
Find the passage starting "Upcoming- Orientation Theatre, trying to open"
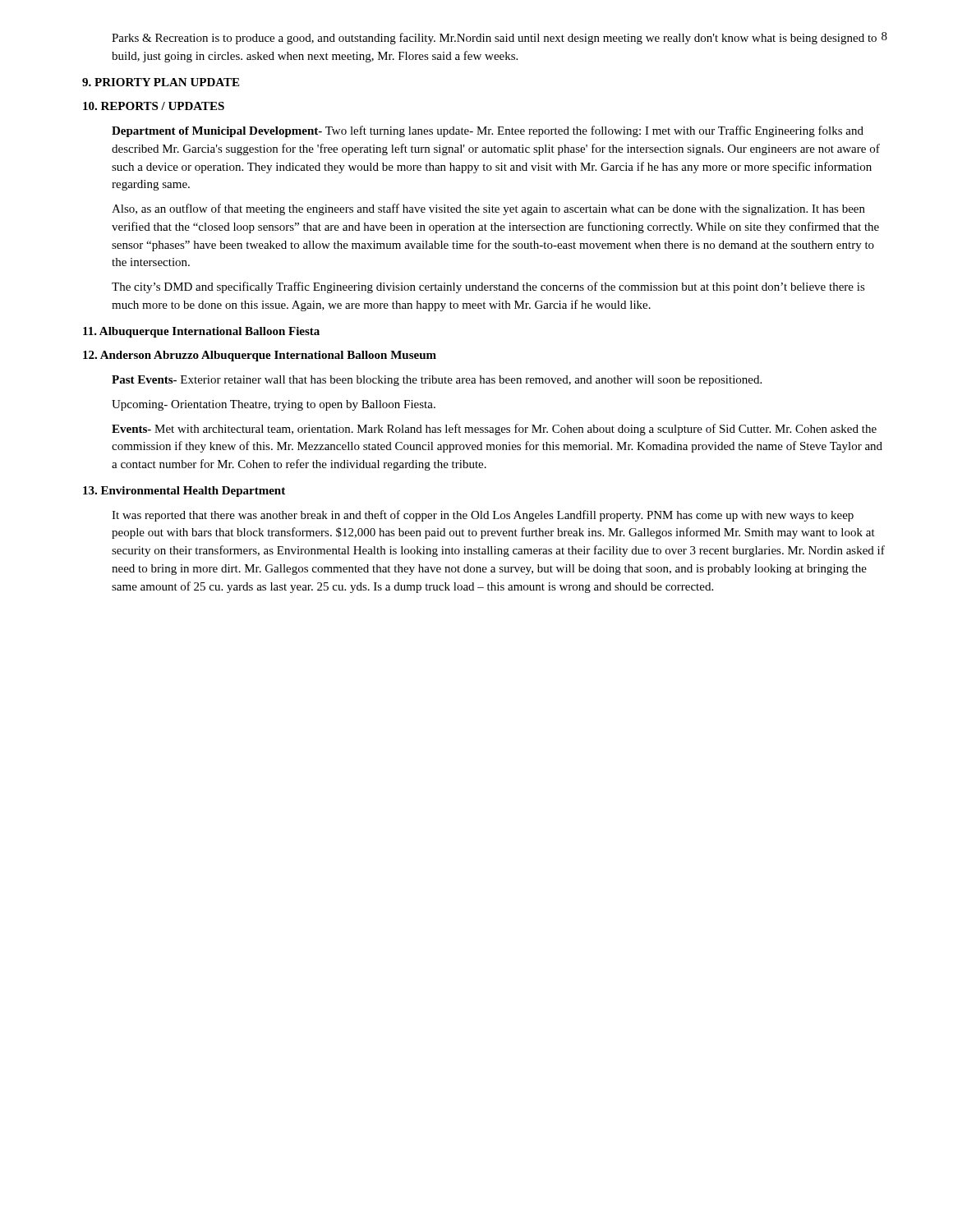point(274,404)
